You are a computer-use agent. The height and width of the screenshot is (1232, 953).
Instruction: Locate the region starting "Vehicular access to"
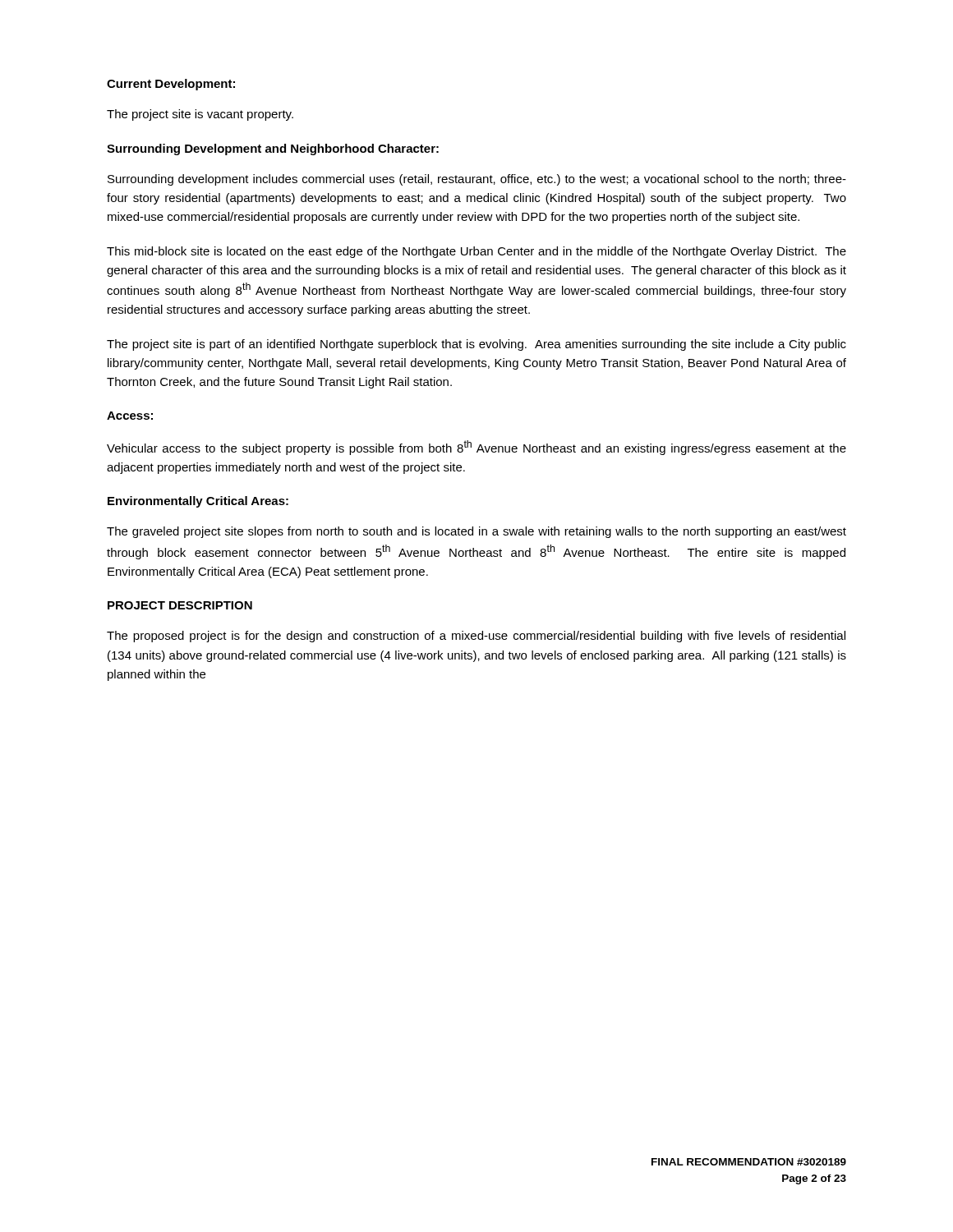[476, 456]
